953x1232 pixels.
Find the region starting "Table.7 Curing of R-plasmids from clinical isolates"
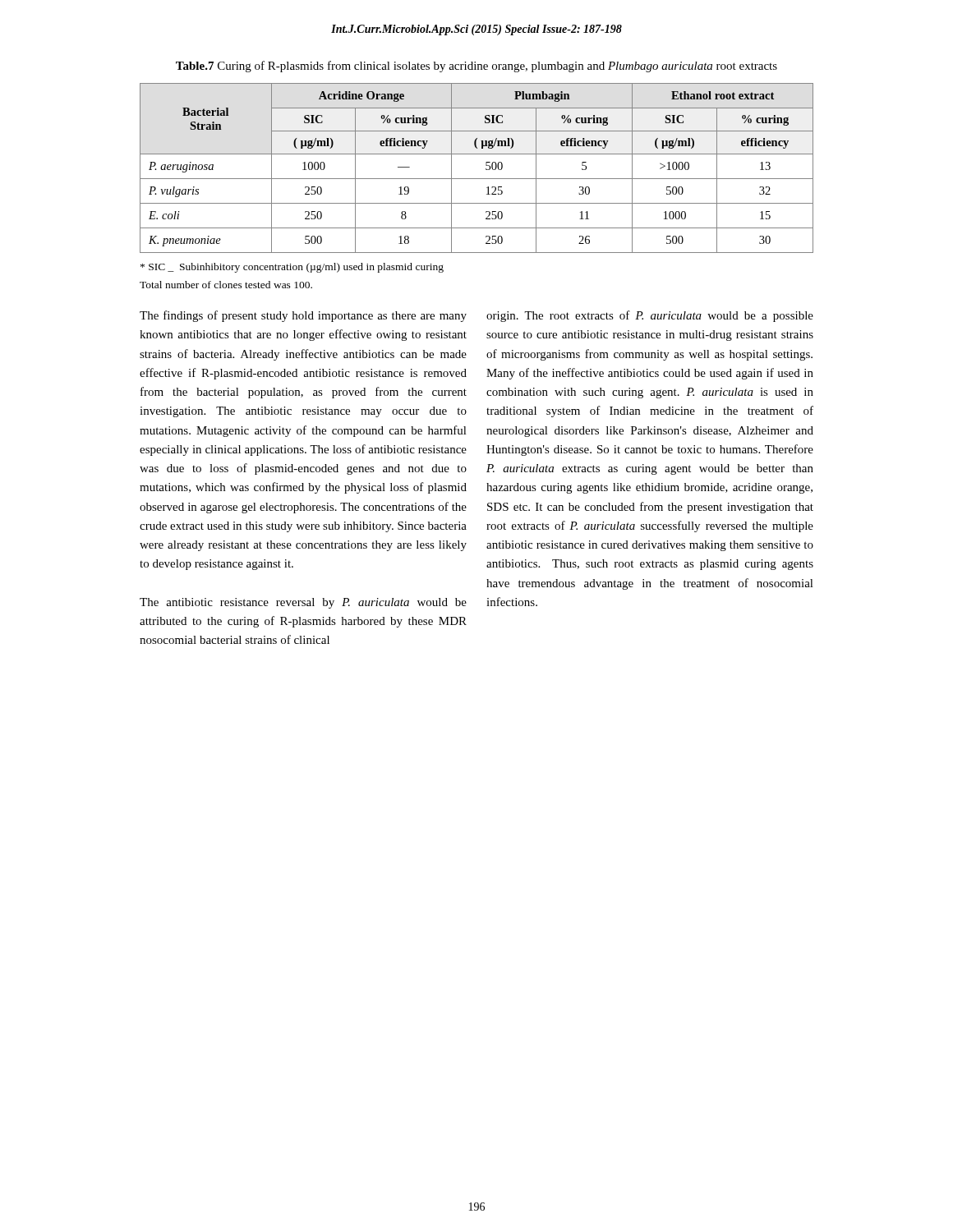click(476, 66)
